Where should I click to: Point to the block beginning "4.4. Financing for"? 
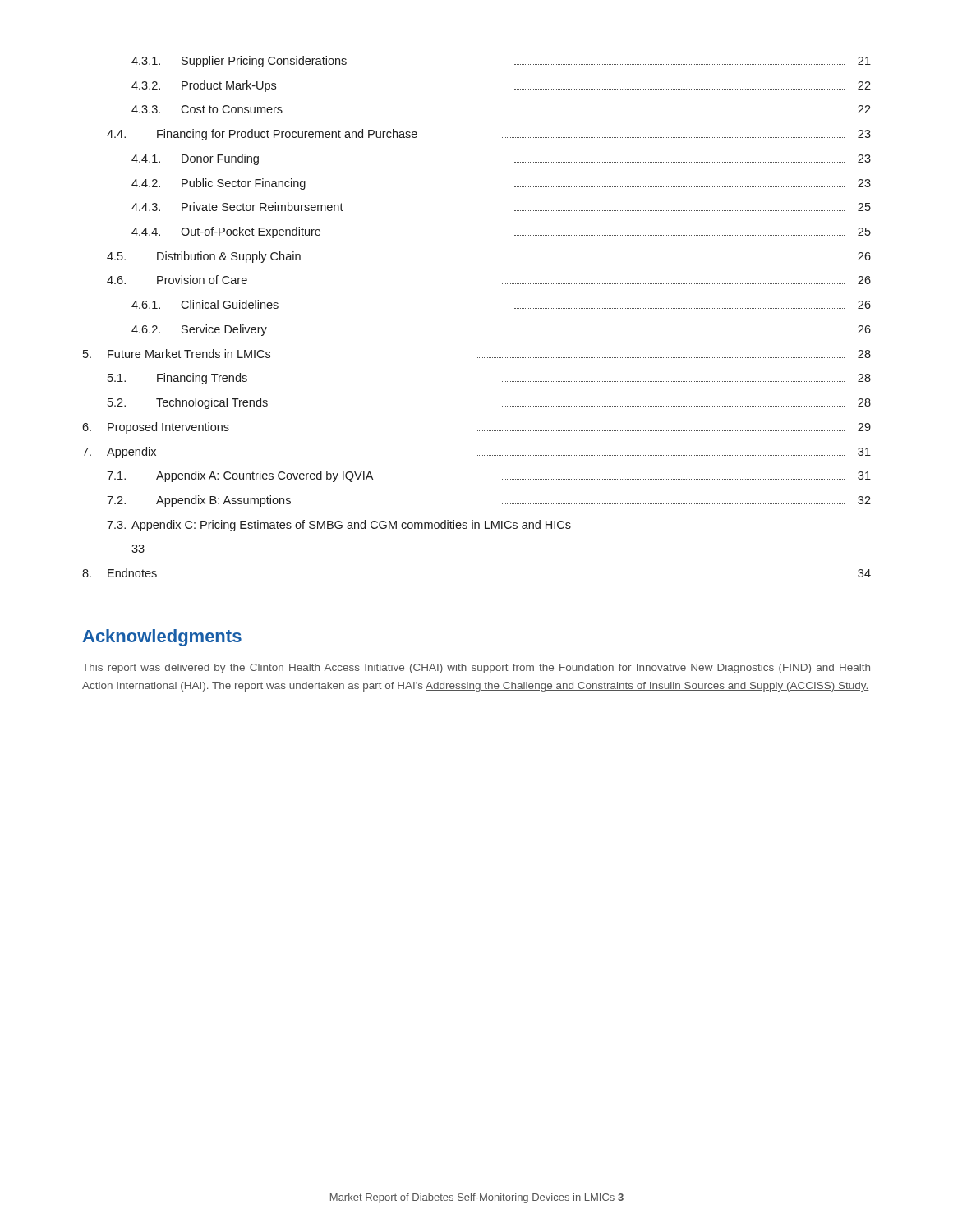(286, 134)
